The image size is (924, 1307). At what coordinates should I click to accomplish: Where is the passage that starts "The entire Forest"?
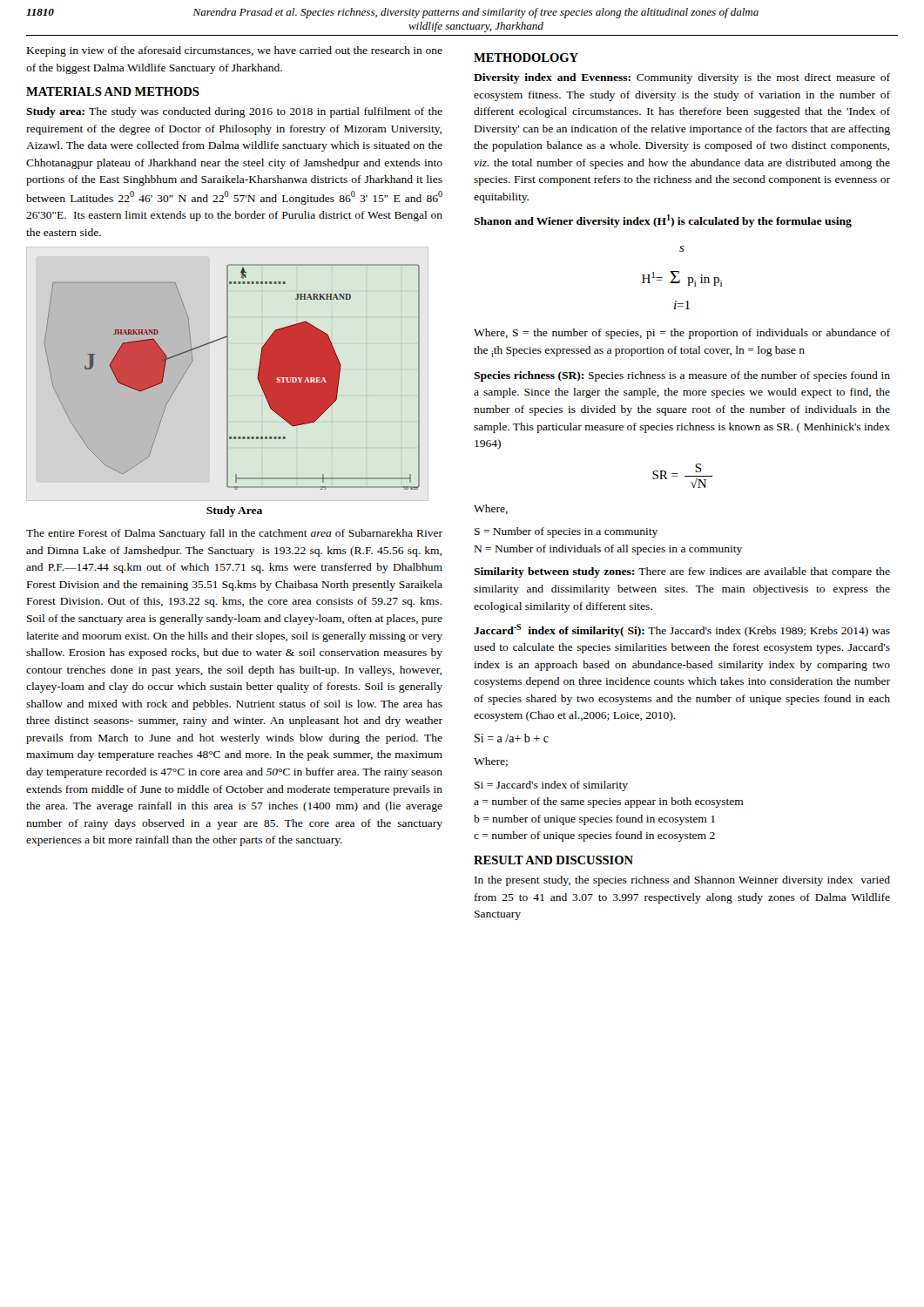click(234, 687)
